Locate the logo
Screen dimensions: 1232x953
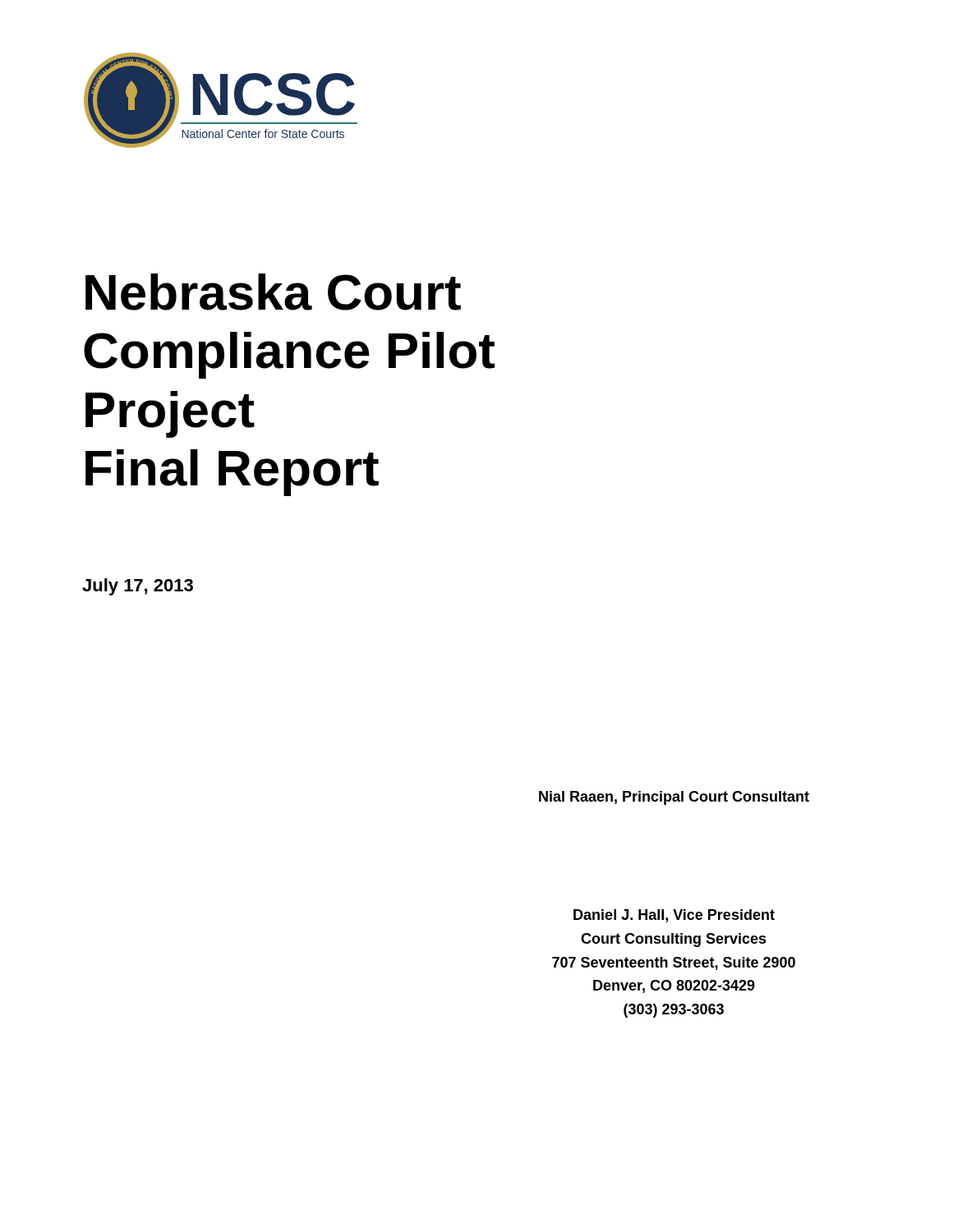tap(222, 103)
